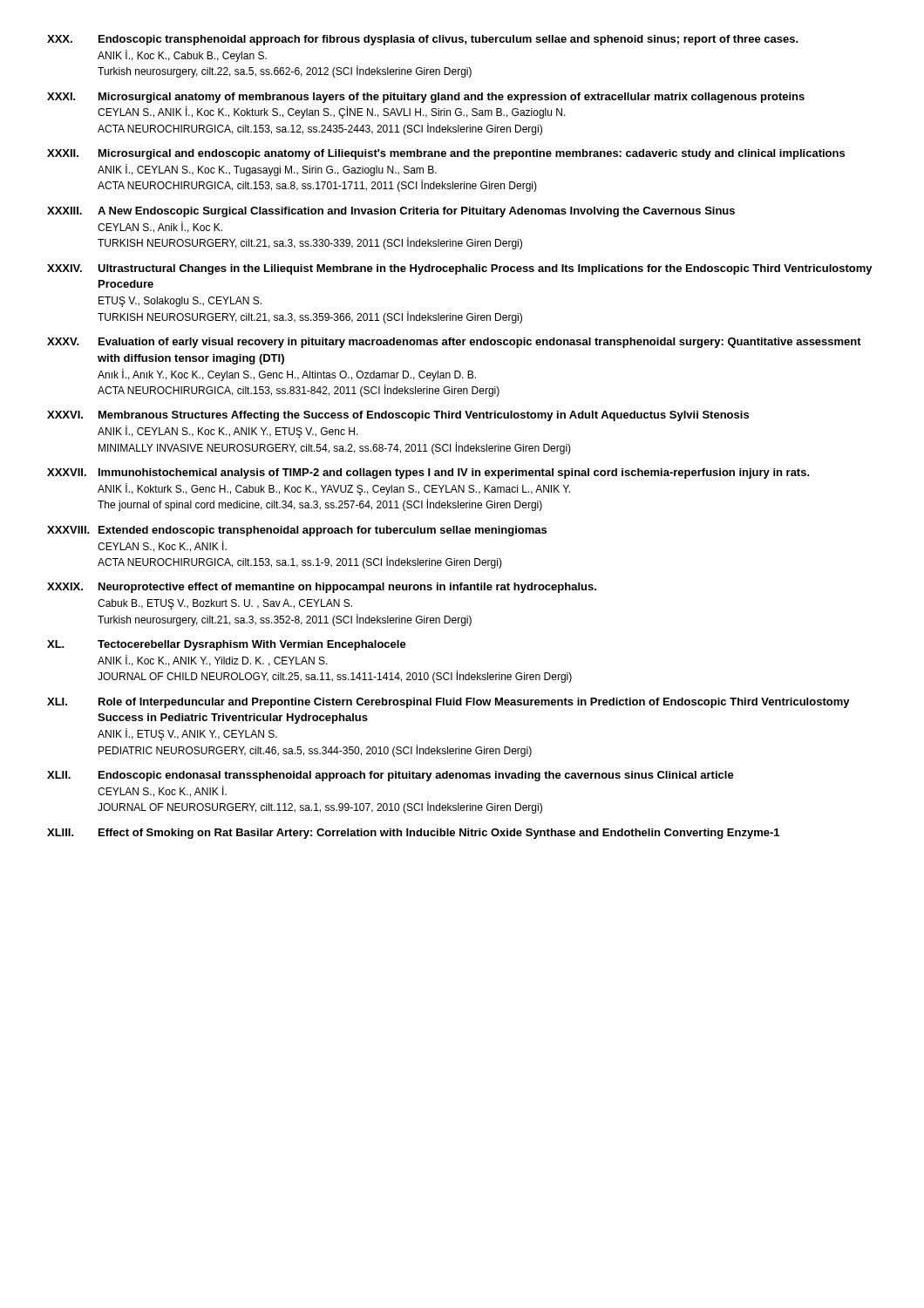The width and height of the screenshot is (924, 1308).
Task: Locate the list item containing "XLII. Endoscopic endonasal transsphenoidal approach"
Action: click(x=462, y=792)
